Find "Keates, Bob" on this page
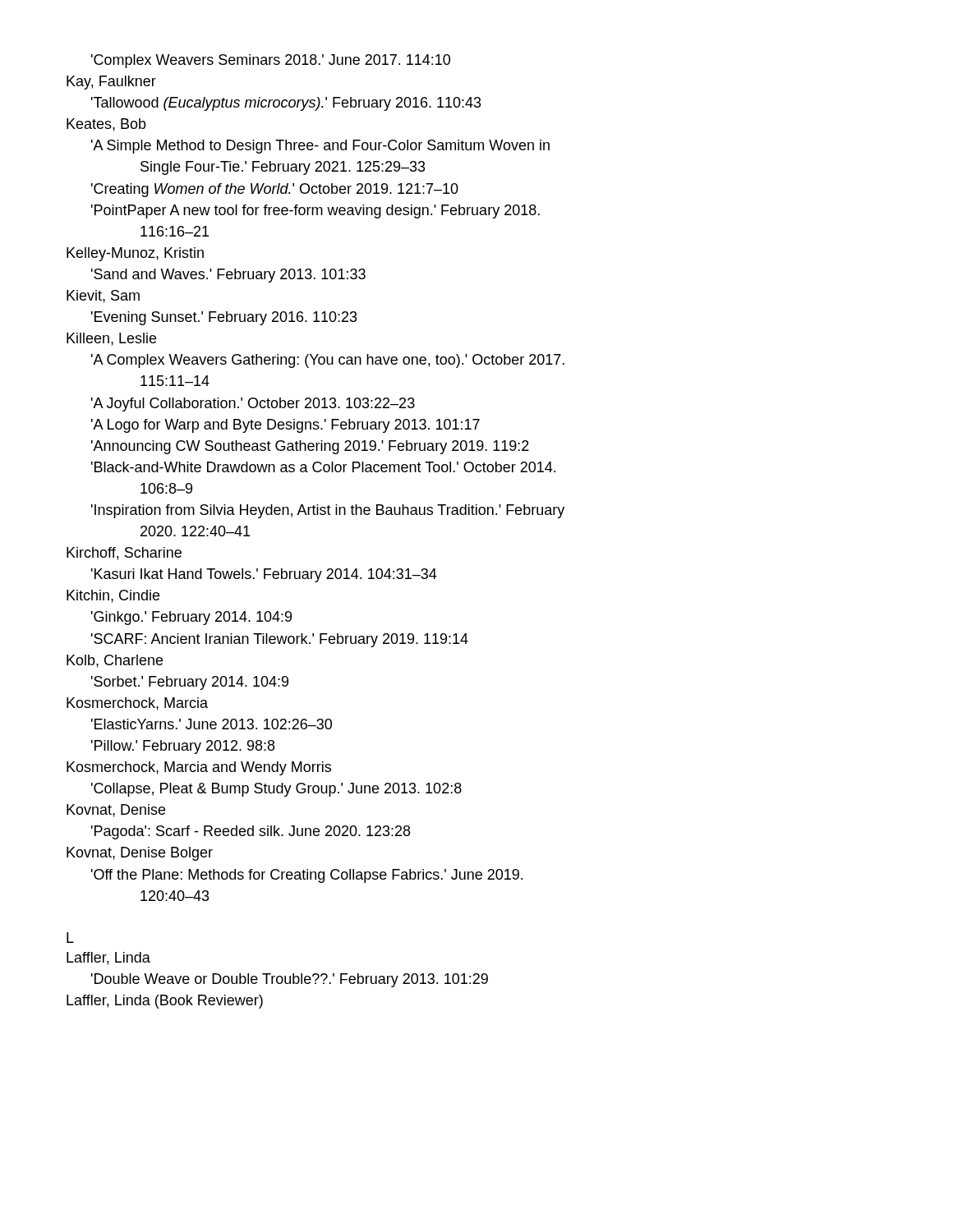The image size is (953, 1232). coord(106,125)
